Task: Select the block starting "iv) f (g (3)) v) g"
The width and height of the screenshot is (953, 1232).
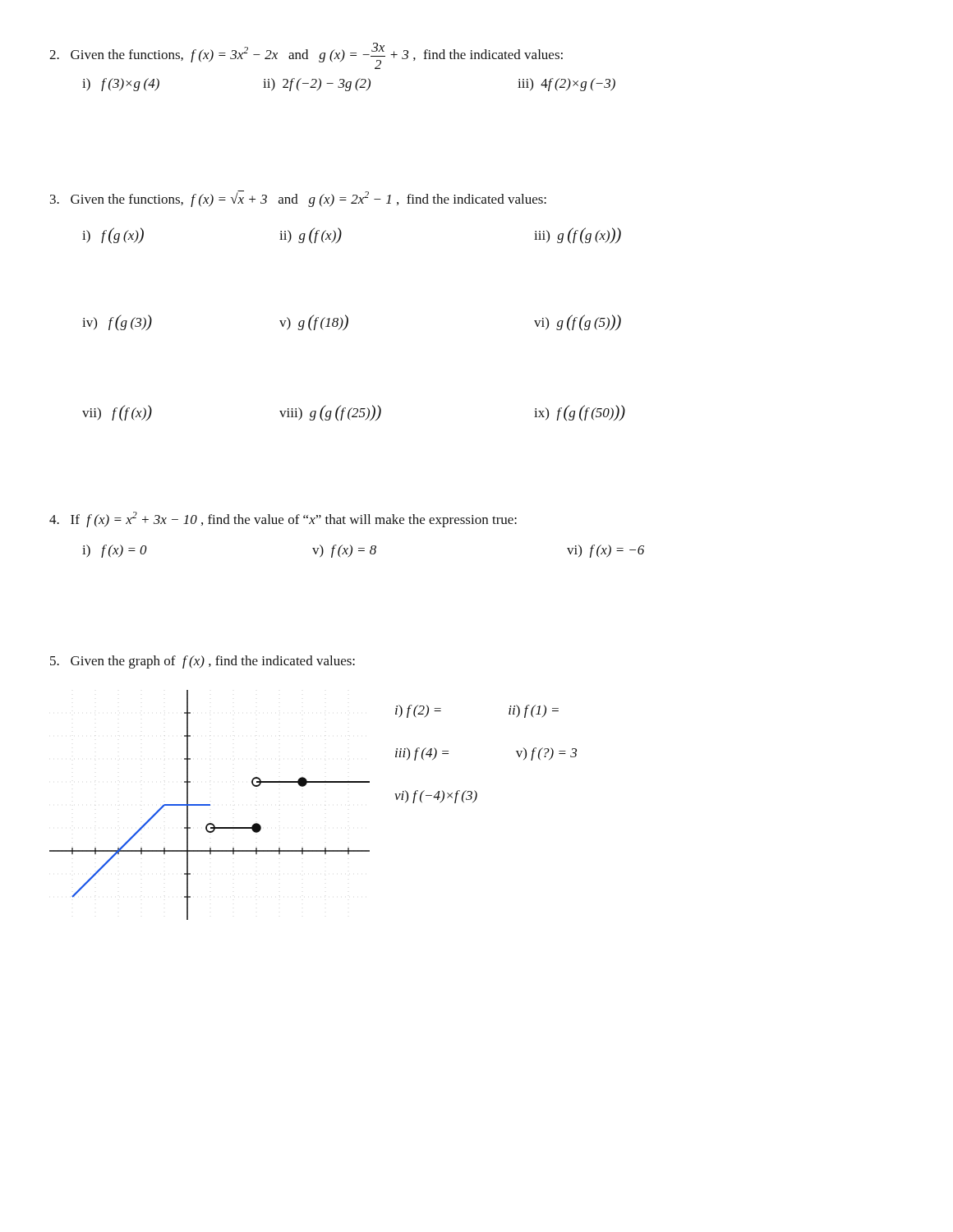Action: [352, 322]
